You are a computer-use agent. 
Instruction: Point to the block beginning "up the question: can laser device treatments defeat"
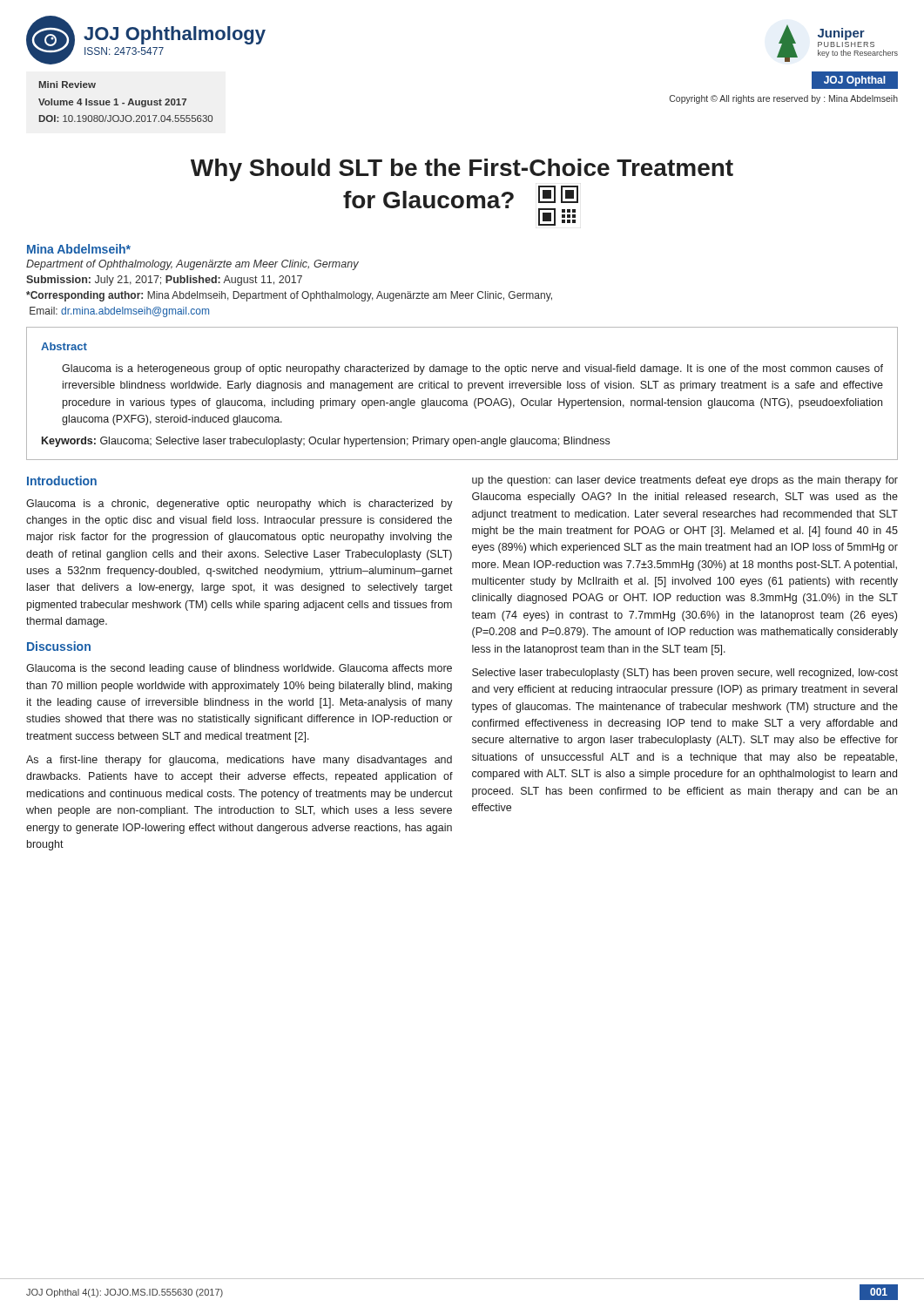pyautogui.click(x=685, y=644)
